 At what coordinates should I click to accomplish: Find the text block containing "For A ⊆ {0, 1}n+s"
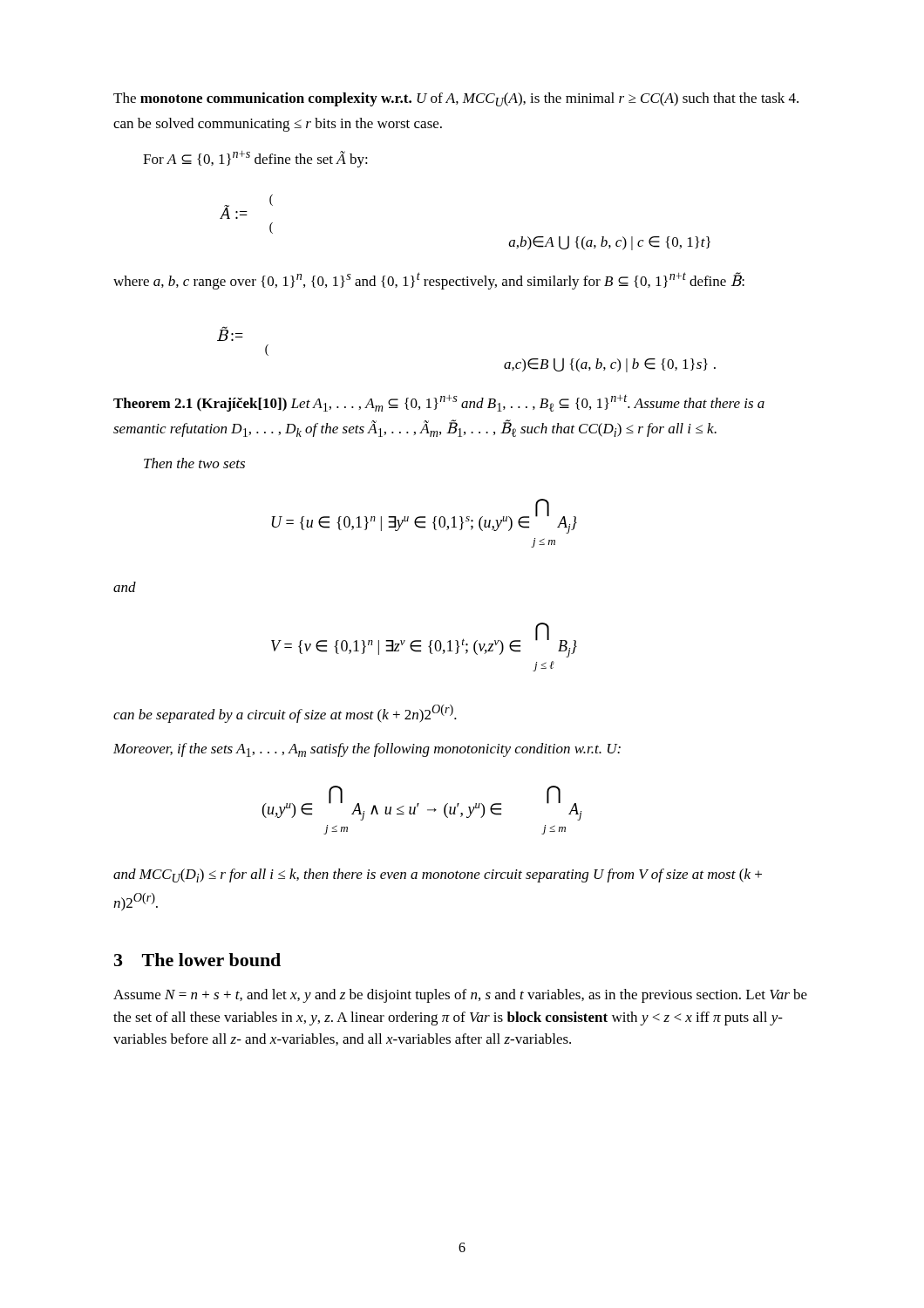pyautogui.click(x=256, y=157)
